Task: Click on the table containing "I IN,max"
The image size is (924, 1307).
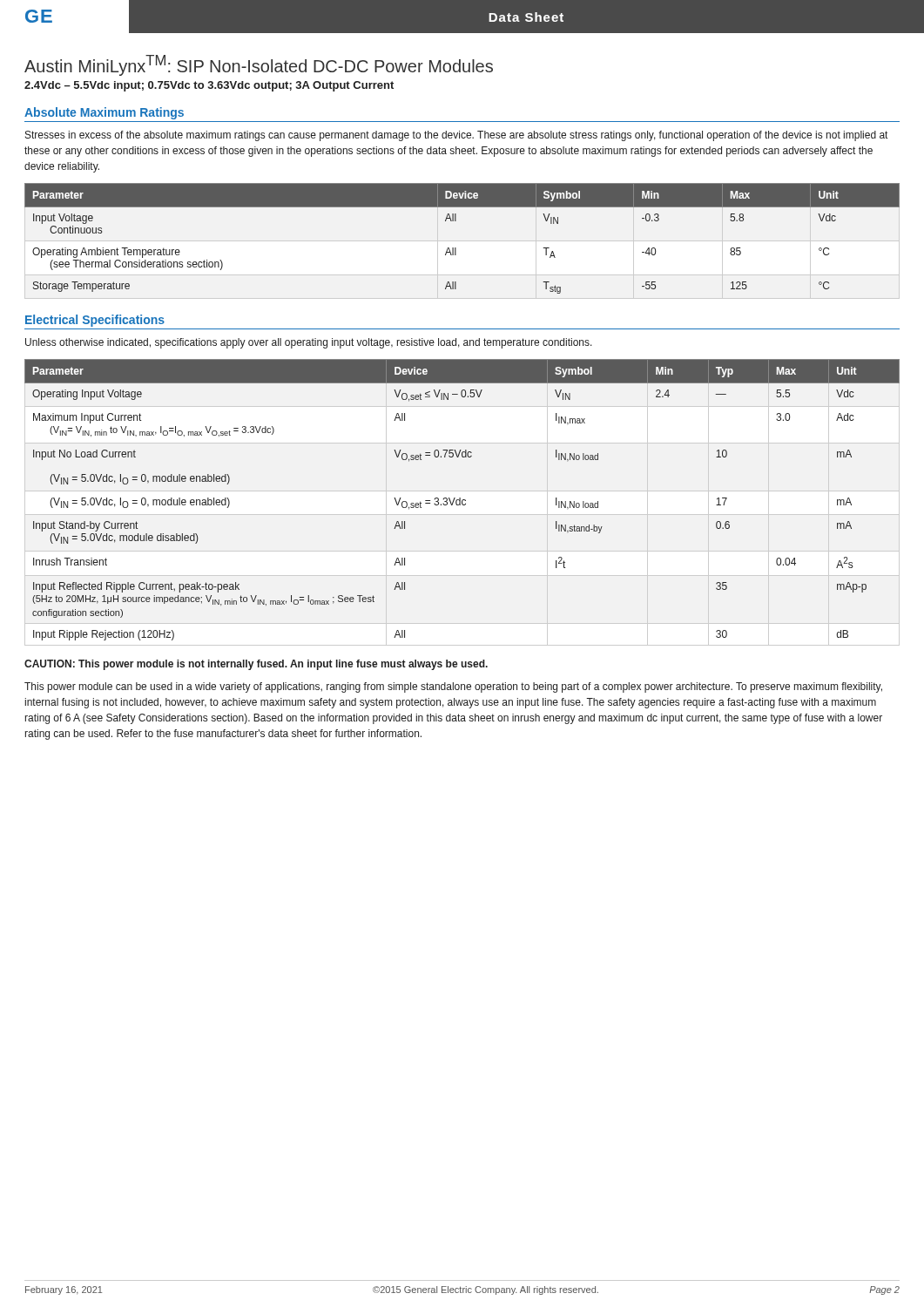Action: click(x=462, y=502)
